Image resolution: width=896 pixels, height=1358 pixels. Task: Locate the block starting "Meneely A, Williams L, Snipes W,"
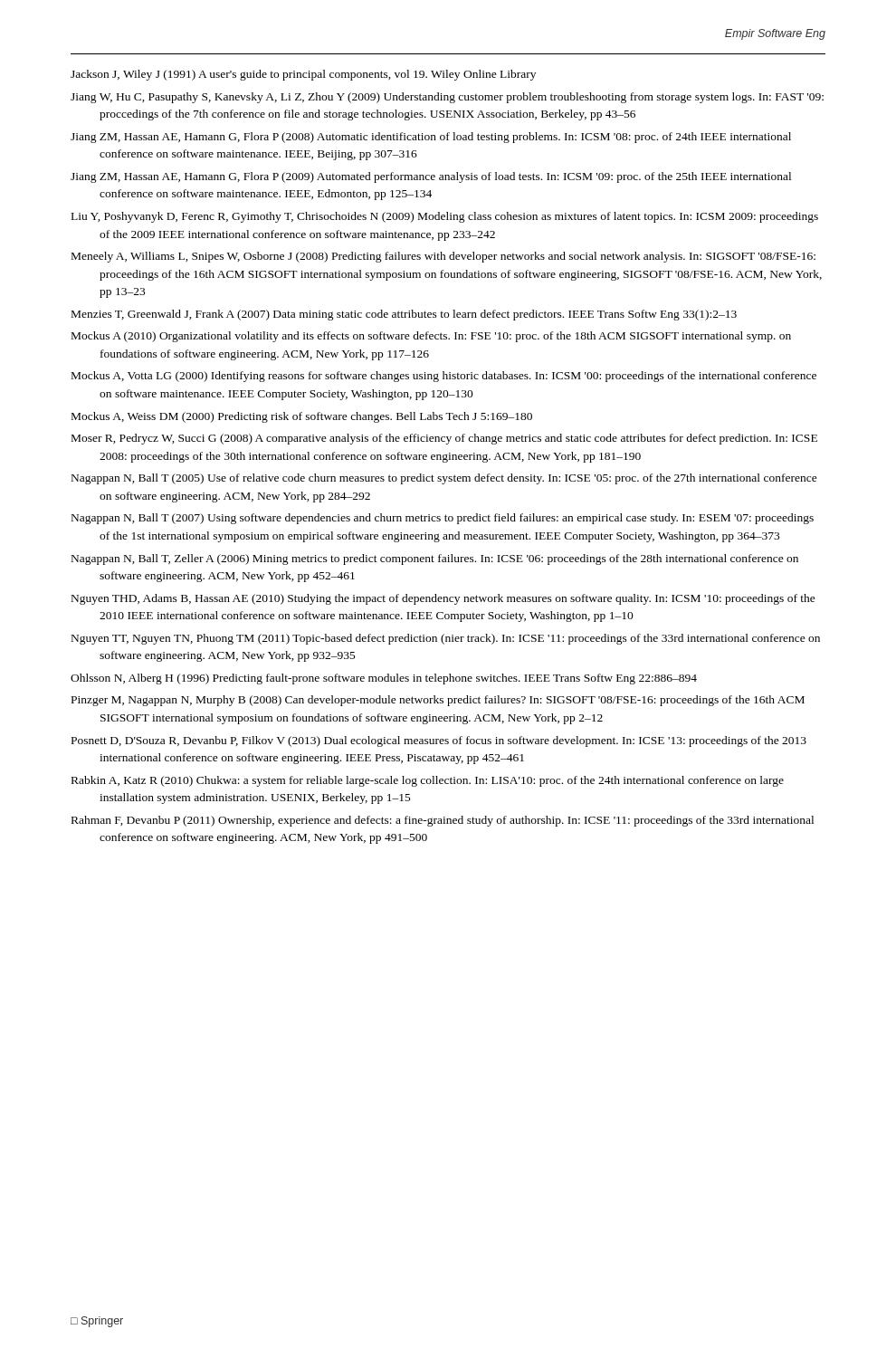446,274
